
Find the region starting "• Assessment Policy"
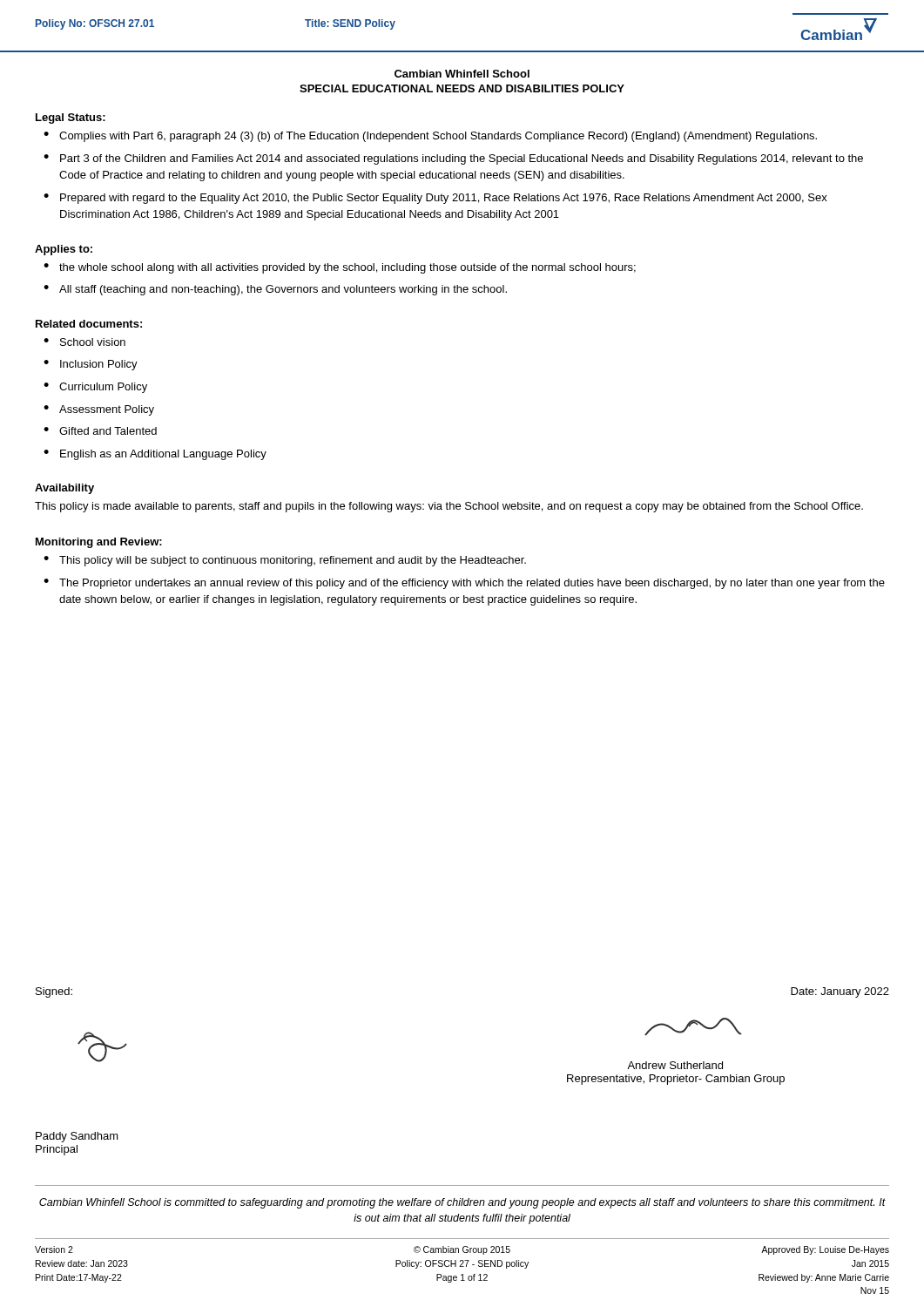click(x=99, y=410)
